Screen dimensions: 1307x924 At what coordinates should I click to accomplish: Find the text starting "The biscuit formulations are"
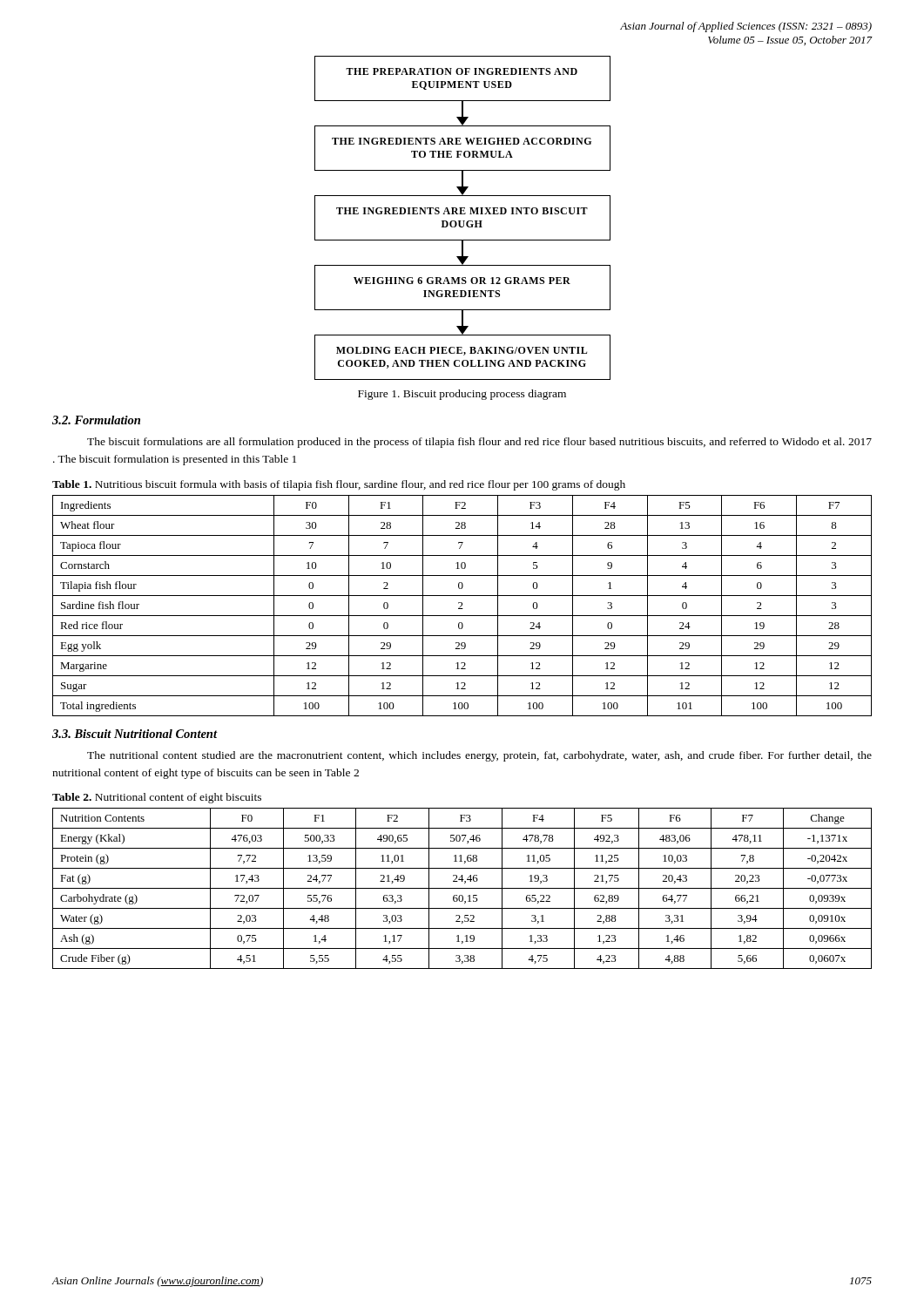click(x=462, y=450)
